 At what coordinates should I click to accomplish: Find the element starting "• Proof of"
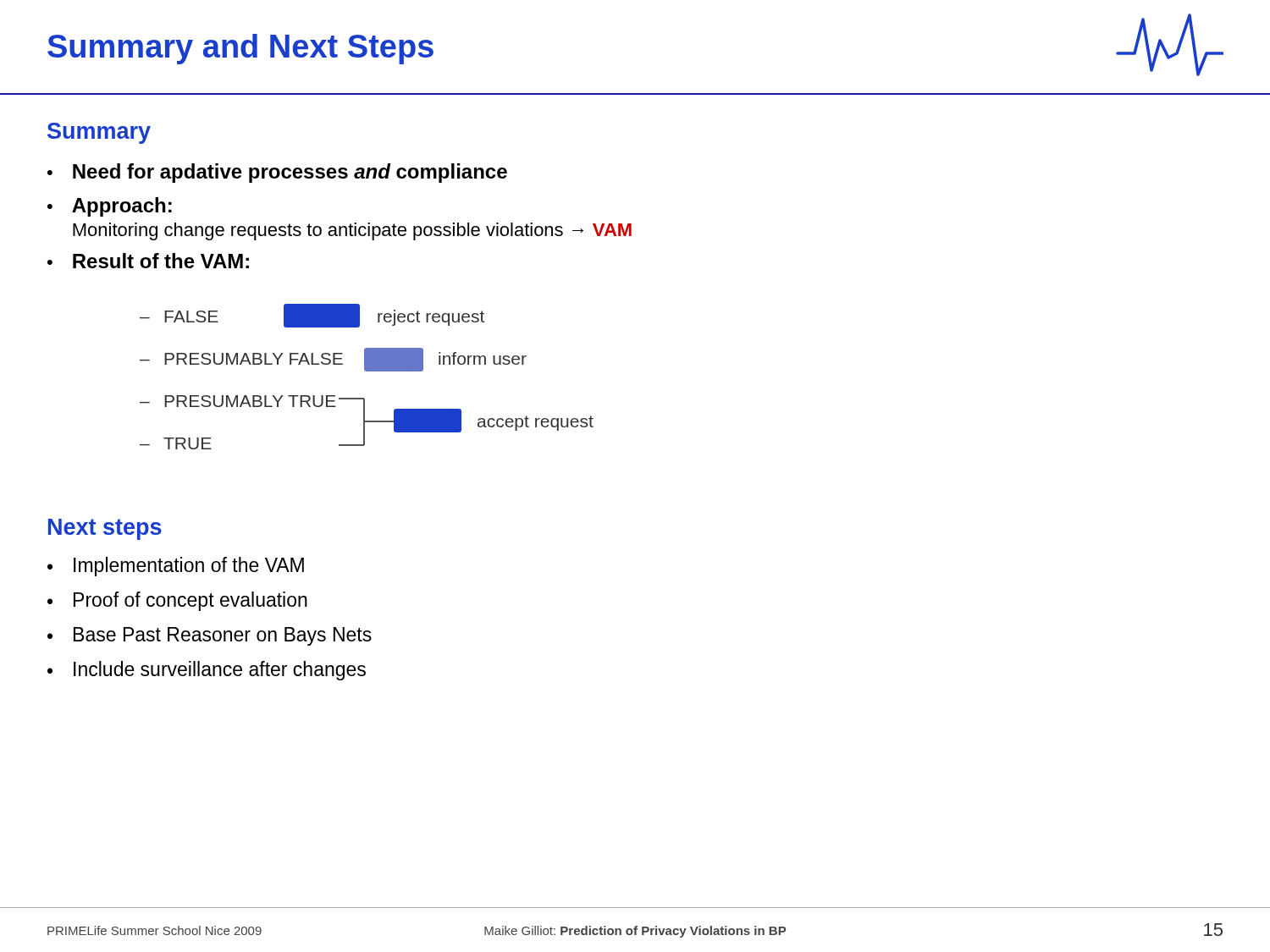(x=177, y=601)
